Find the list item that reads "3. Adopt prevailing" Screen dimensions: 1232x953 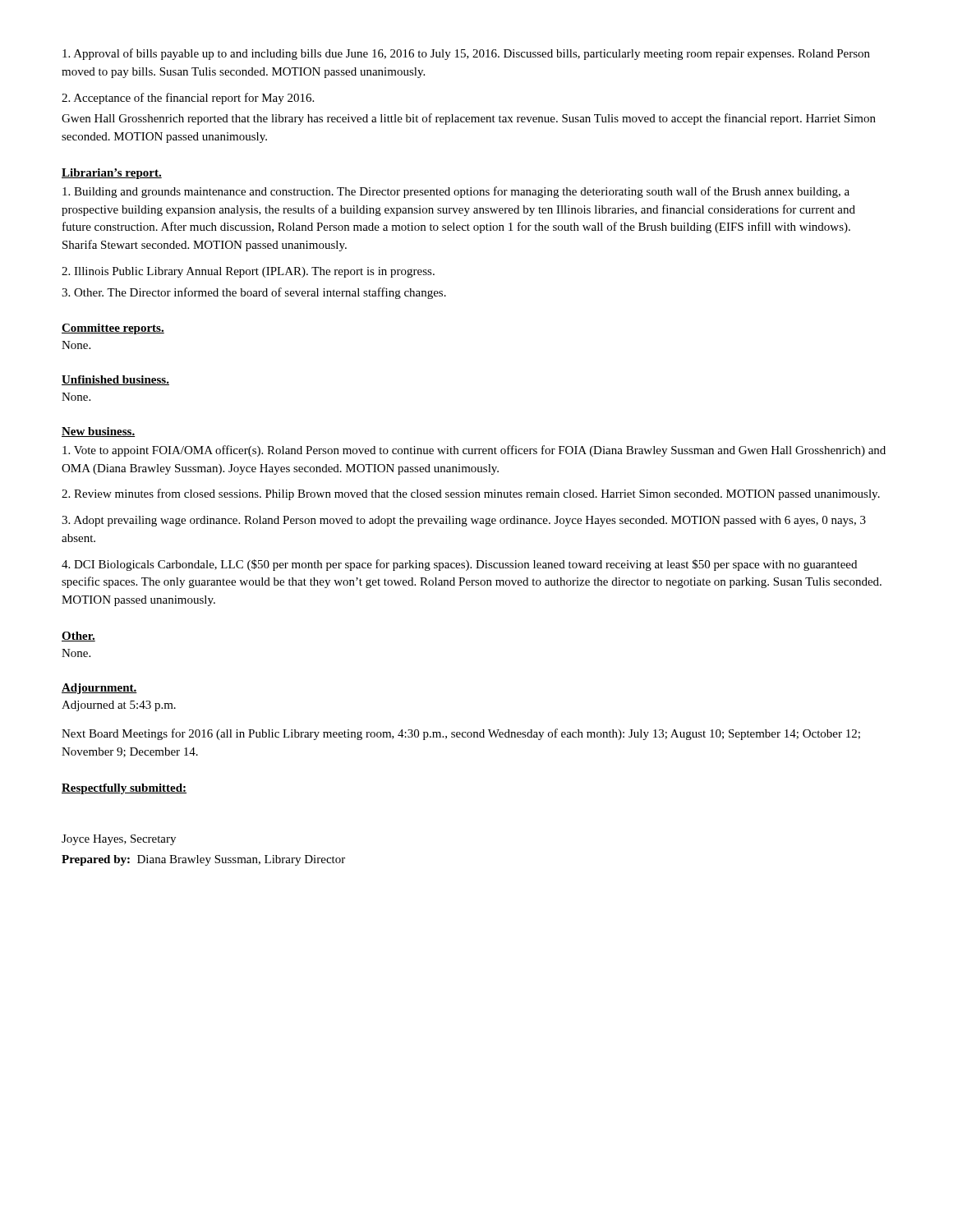click(x=474, y=530)
